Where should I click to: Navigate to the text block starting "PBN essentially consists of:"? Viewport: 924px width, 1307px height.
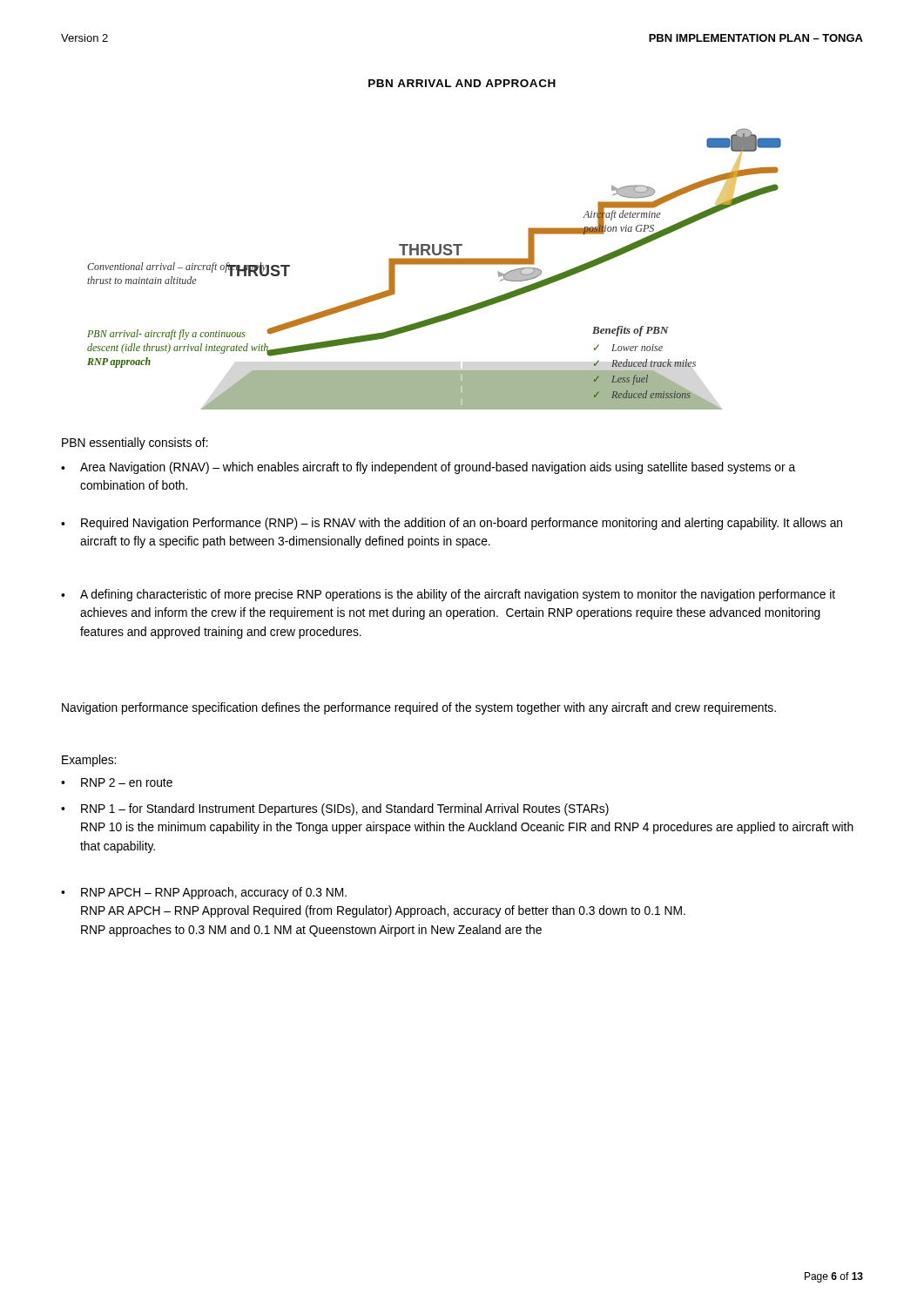tap(135, 443)
